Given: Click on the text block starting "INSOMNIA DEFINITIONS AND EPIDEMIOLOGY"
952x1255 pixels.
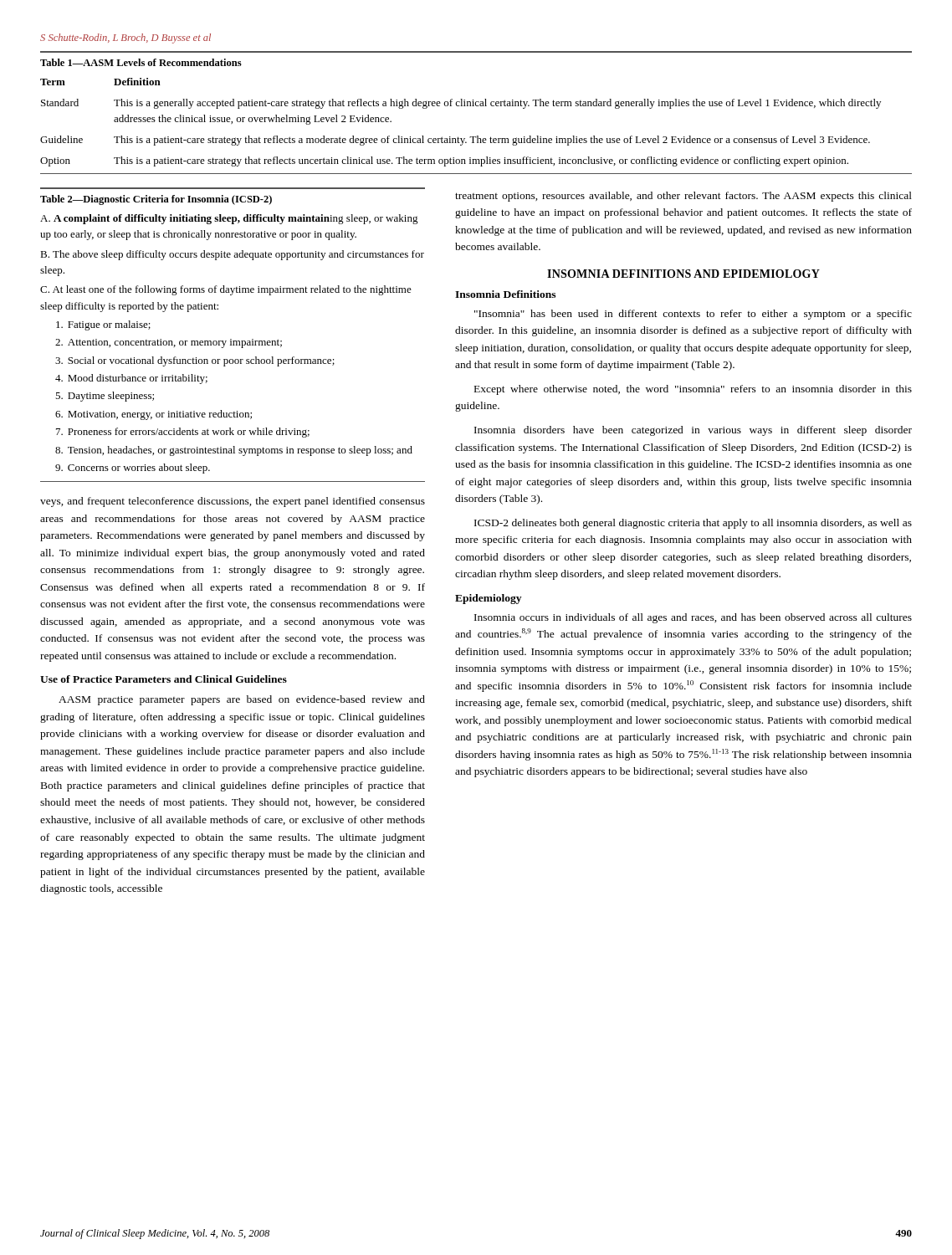Looking at the screenshot, I should (683, 274).
